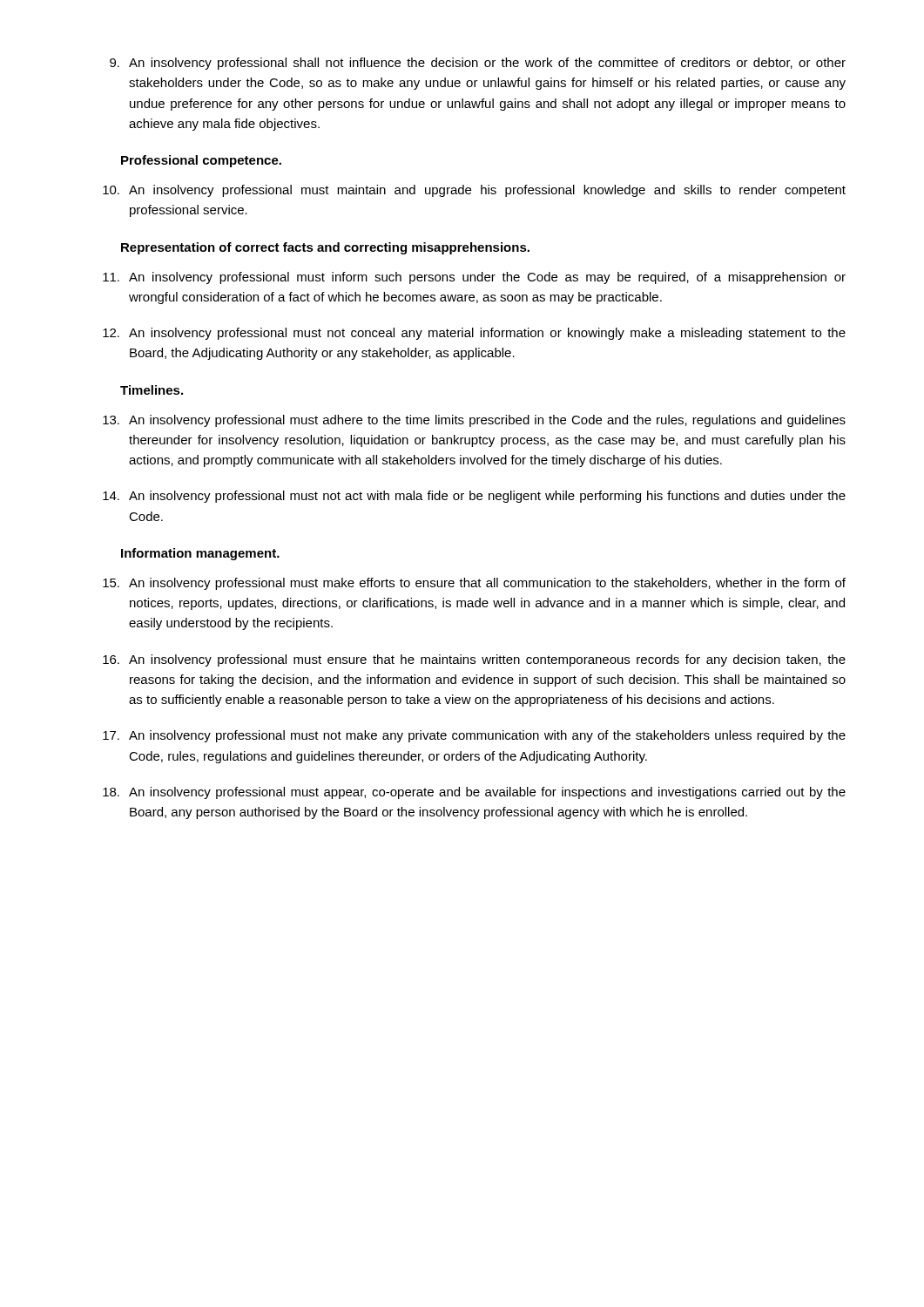Point to the block starting "11. An insolvency"
The height and width of the screenshot is (1307, 924).
click(462, 286)
